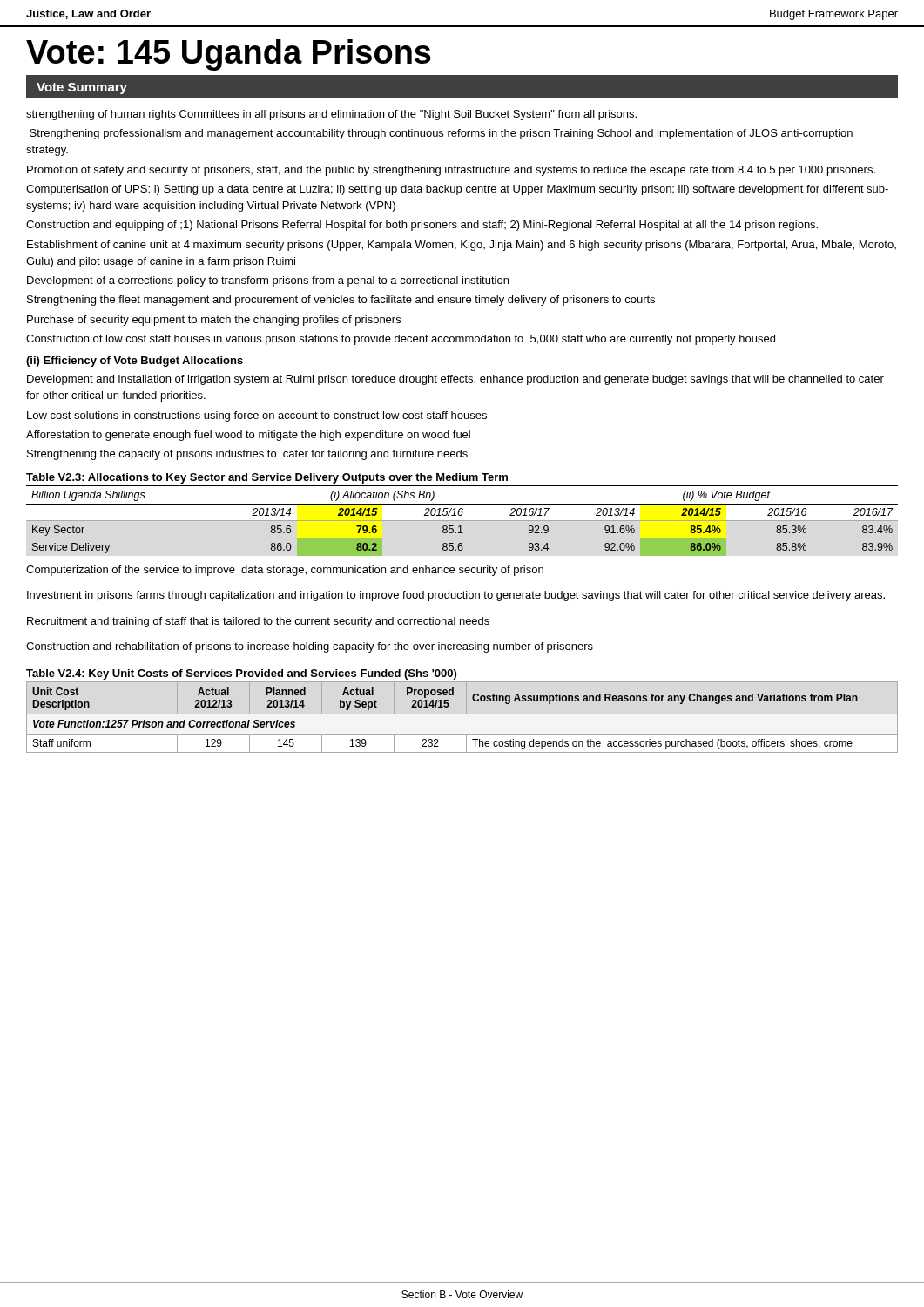Click on the caption with the text "Table V2.4: Key Unit"
The height and width of the screenshot is (1307, 924).
pyautogui.click(x=242, y=673)
